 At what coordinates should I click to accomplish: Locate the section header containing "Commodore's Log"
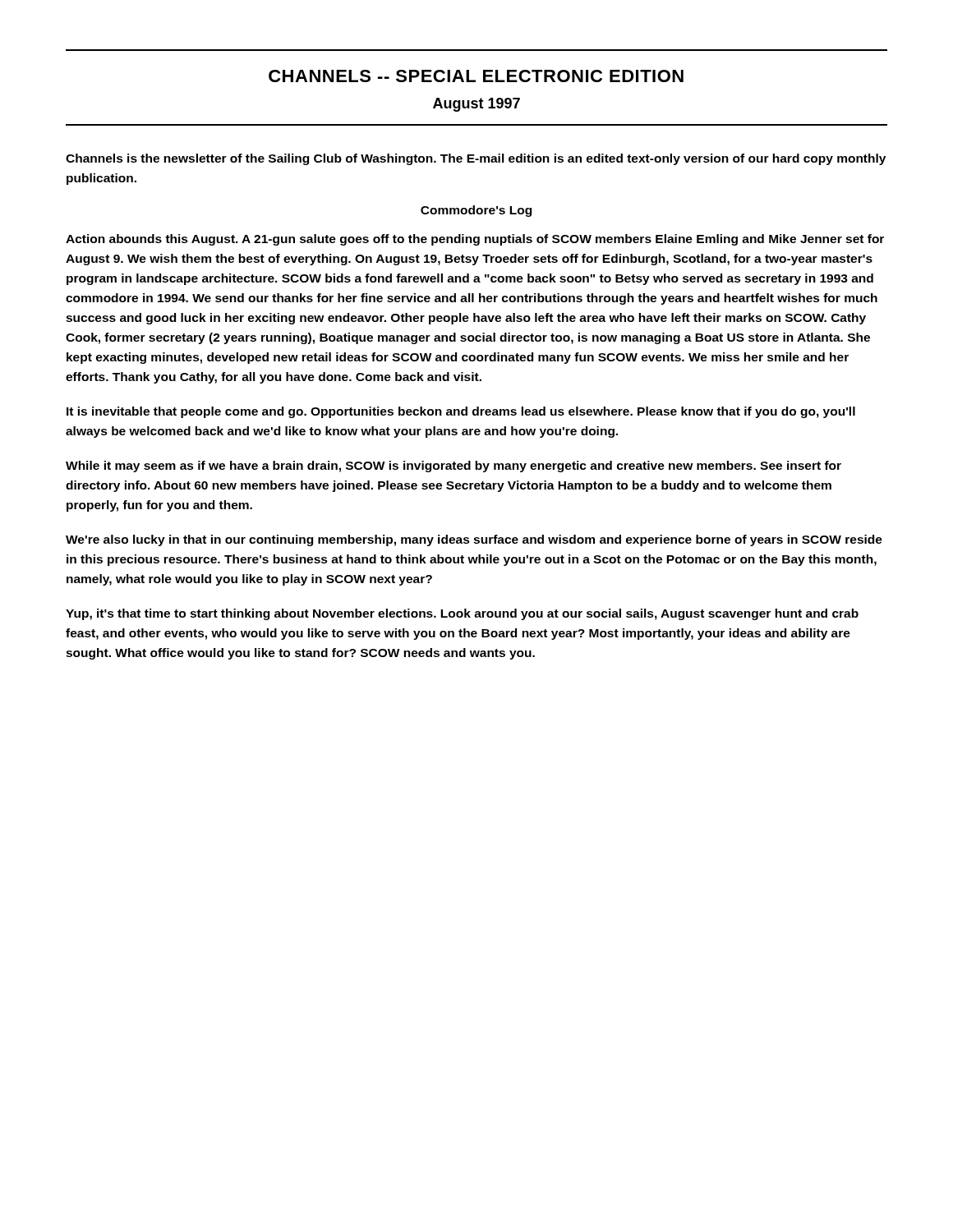[x=476, y=210]
